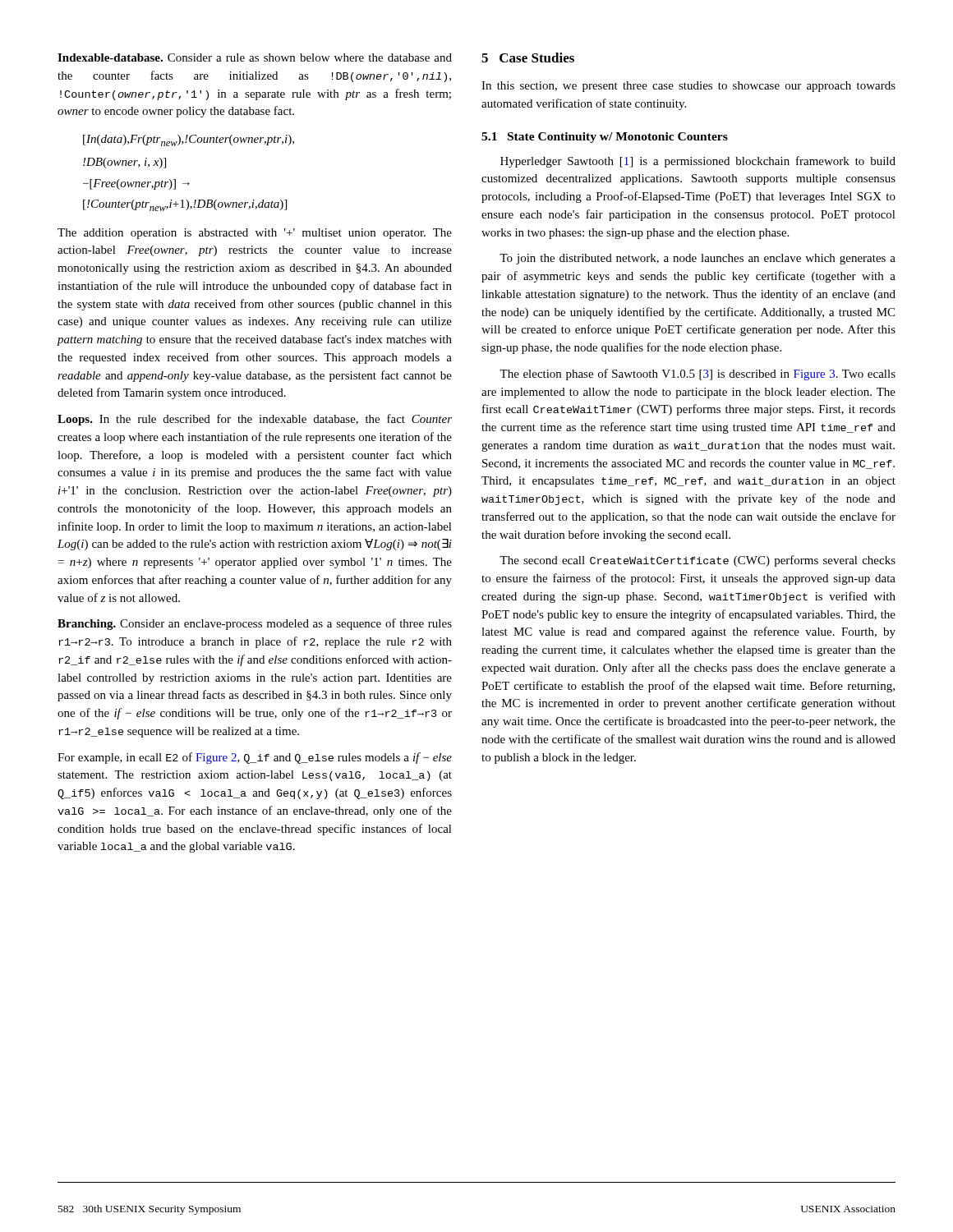Locate the text starting "For example, in"

(x=255, y=802)
